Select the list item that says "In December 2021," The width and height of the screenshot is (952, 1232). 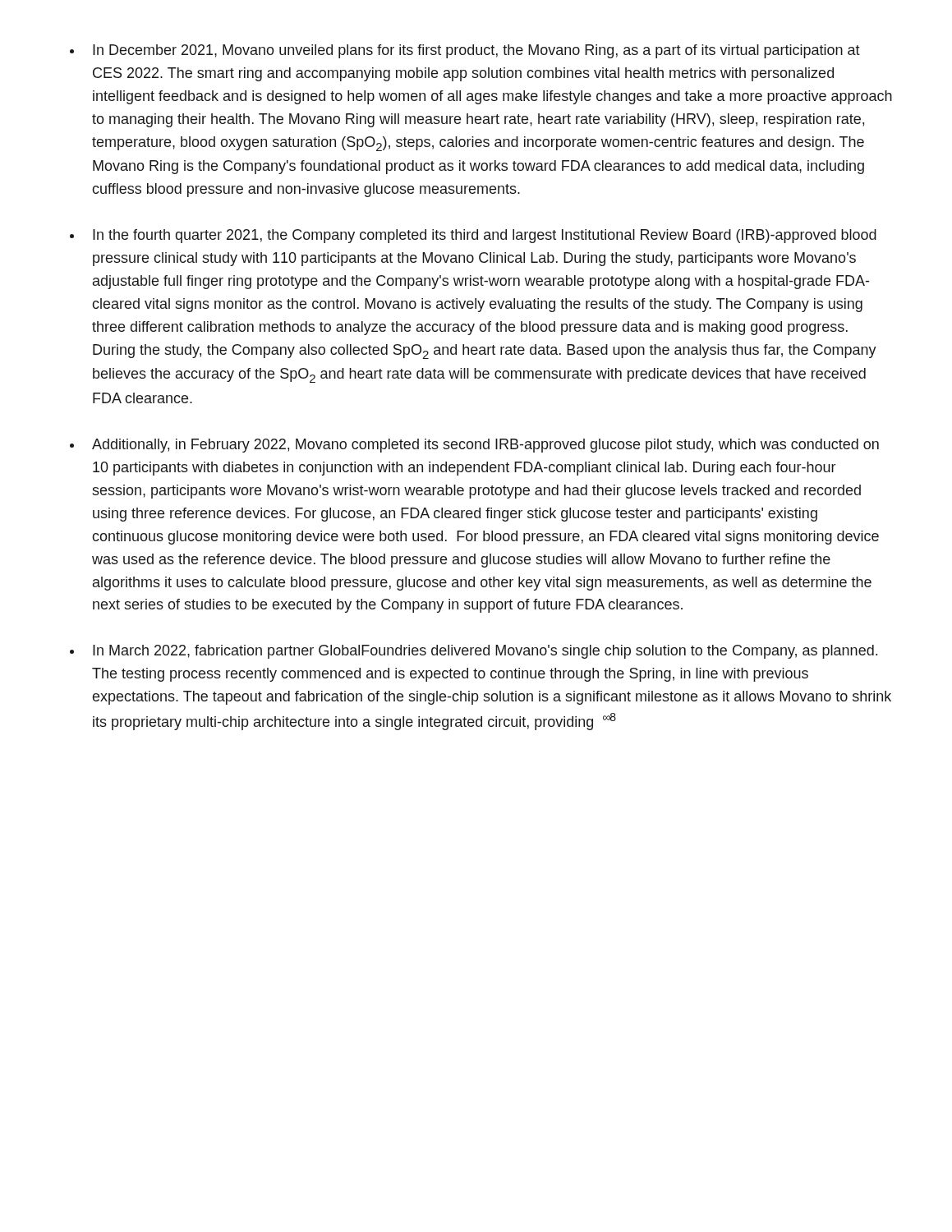coord(492,120)
